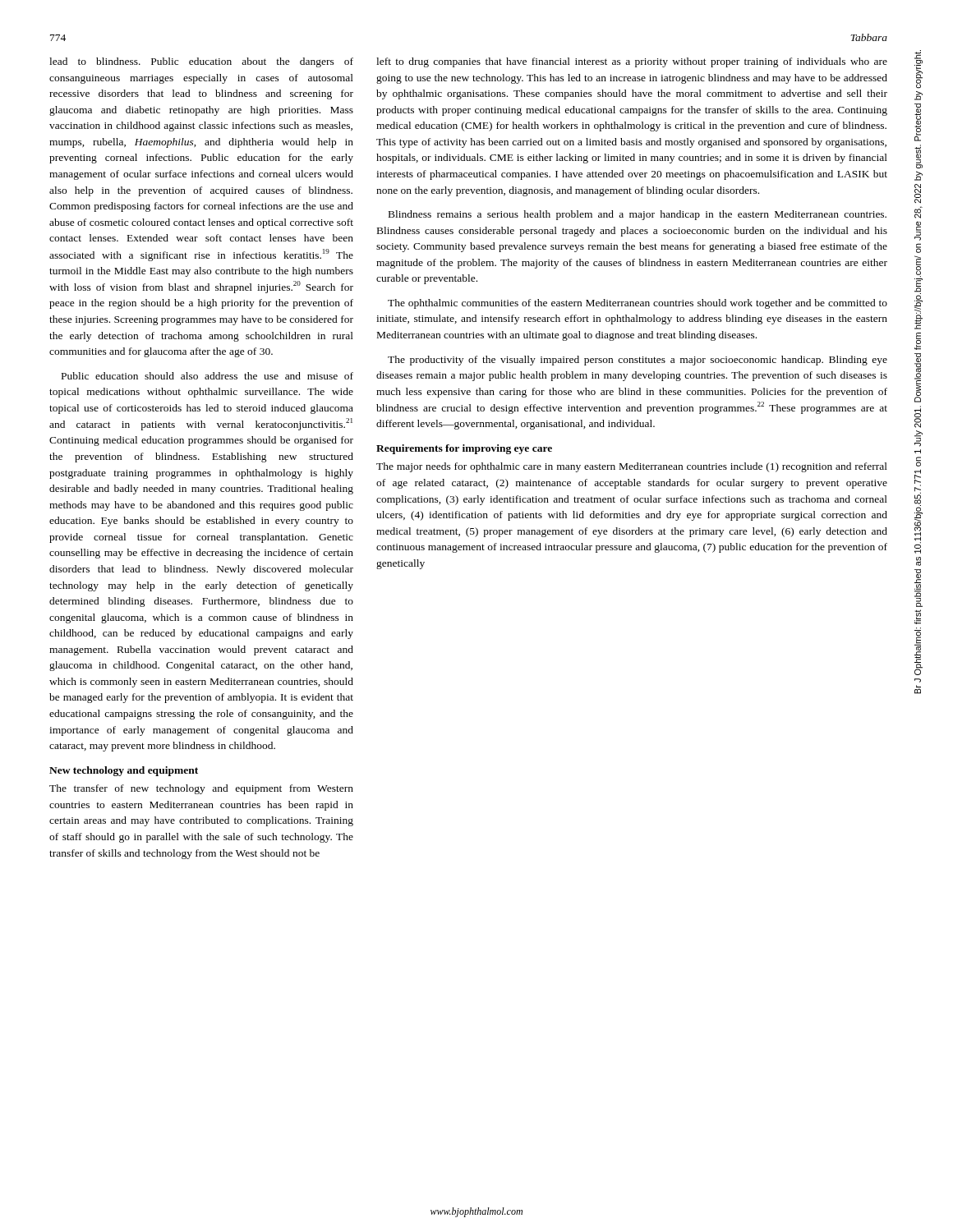Click on the text block that reads "The transfer of"

coord(201,821)
